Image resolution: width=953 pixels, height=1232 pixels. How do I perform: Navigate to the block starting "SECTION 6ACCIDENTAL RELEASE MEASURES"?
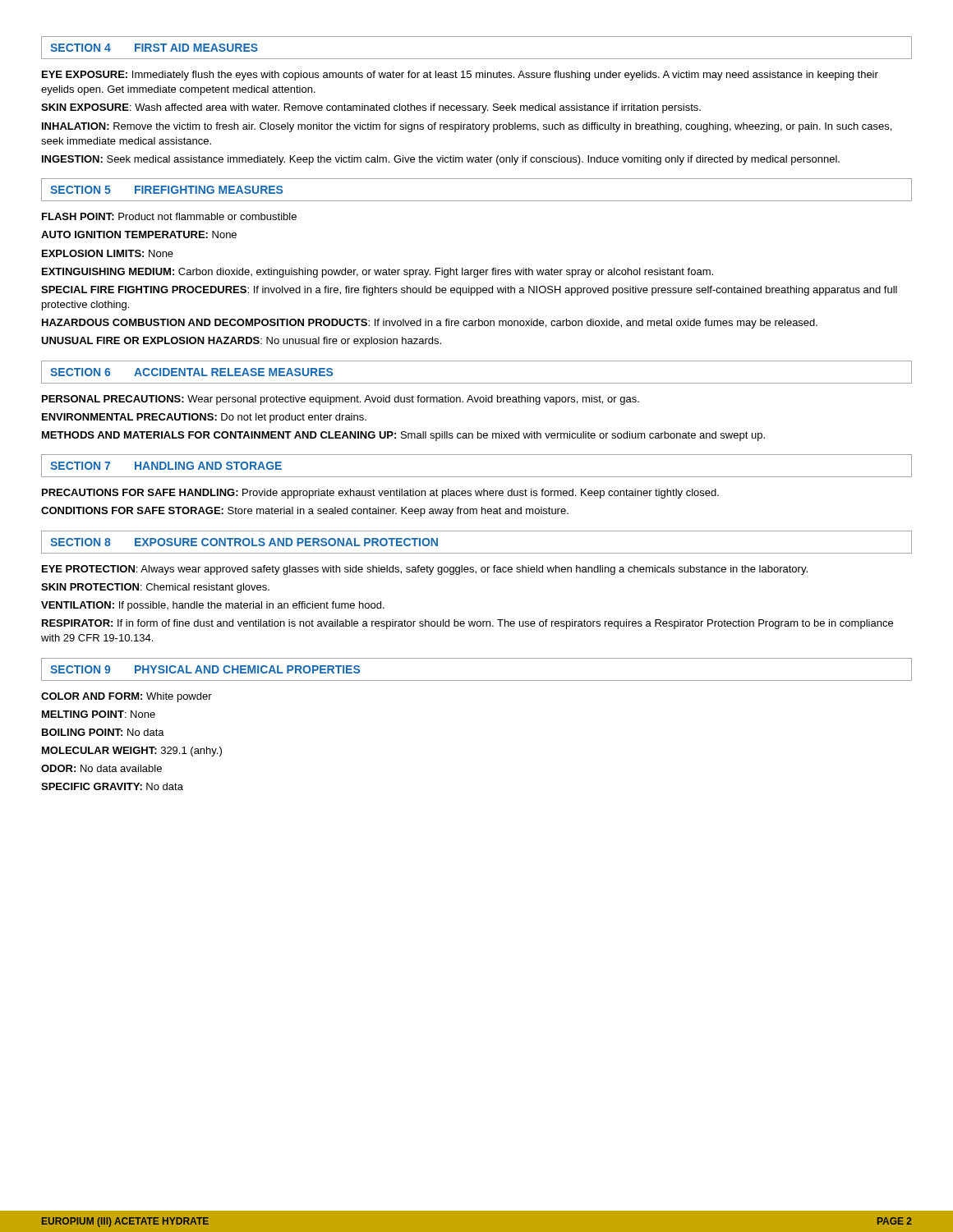192,372
